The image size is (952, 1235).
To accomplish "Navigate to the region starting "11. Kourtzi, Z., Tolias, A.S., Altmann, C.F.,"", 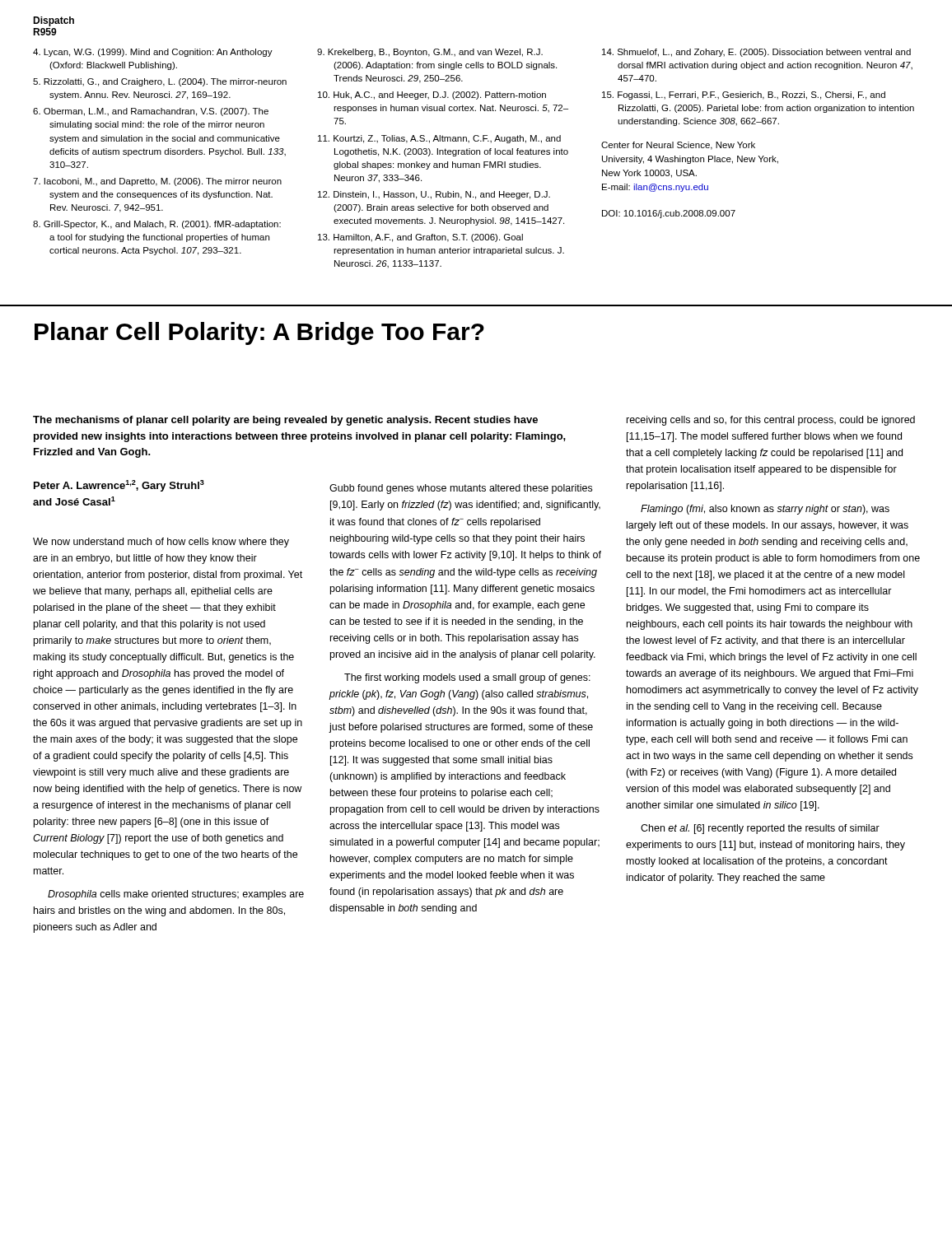I will [443, 158].
